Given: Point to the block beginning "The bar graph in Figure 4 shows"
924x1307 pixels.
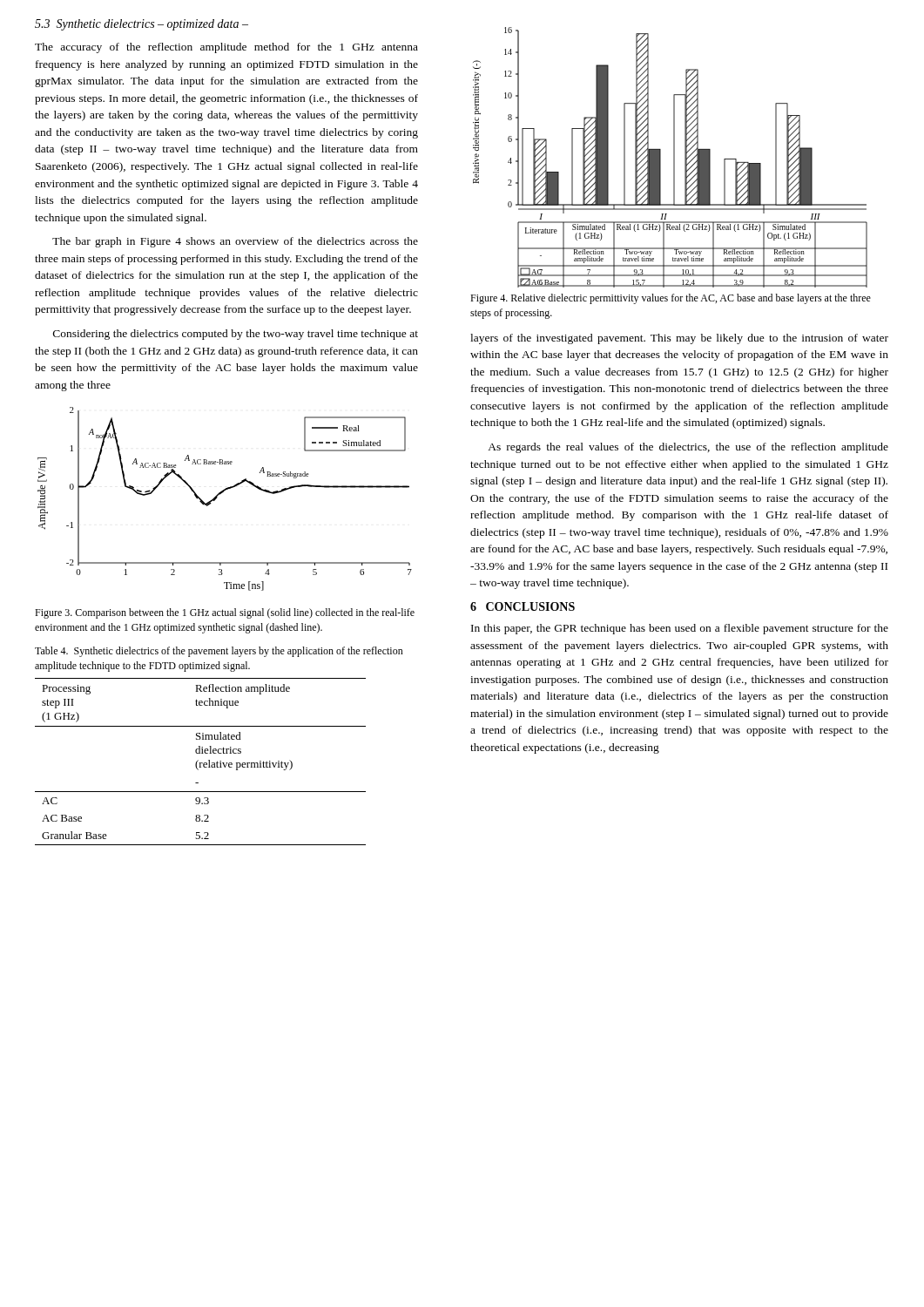Looking at the screenshot, I should (x=226, y=275).
